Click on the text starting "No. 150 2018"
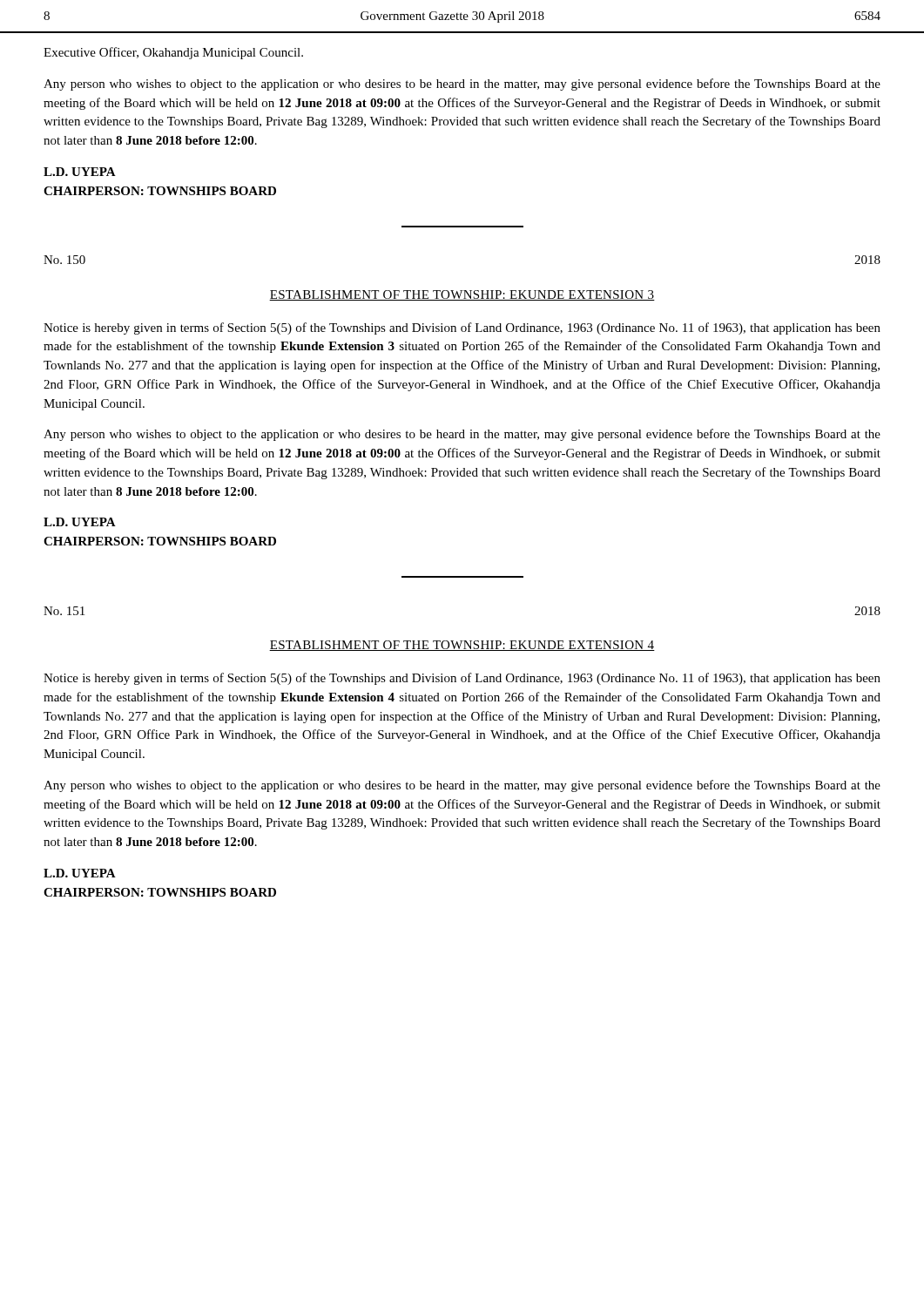The width and height of the screenshot is (924, 1307). point(69,259)
